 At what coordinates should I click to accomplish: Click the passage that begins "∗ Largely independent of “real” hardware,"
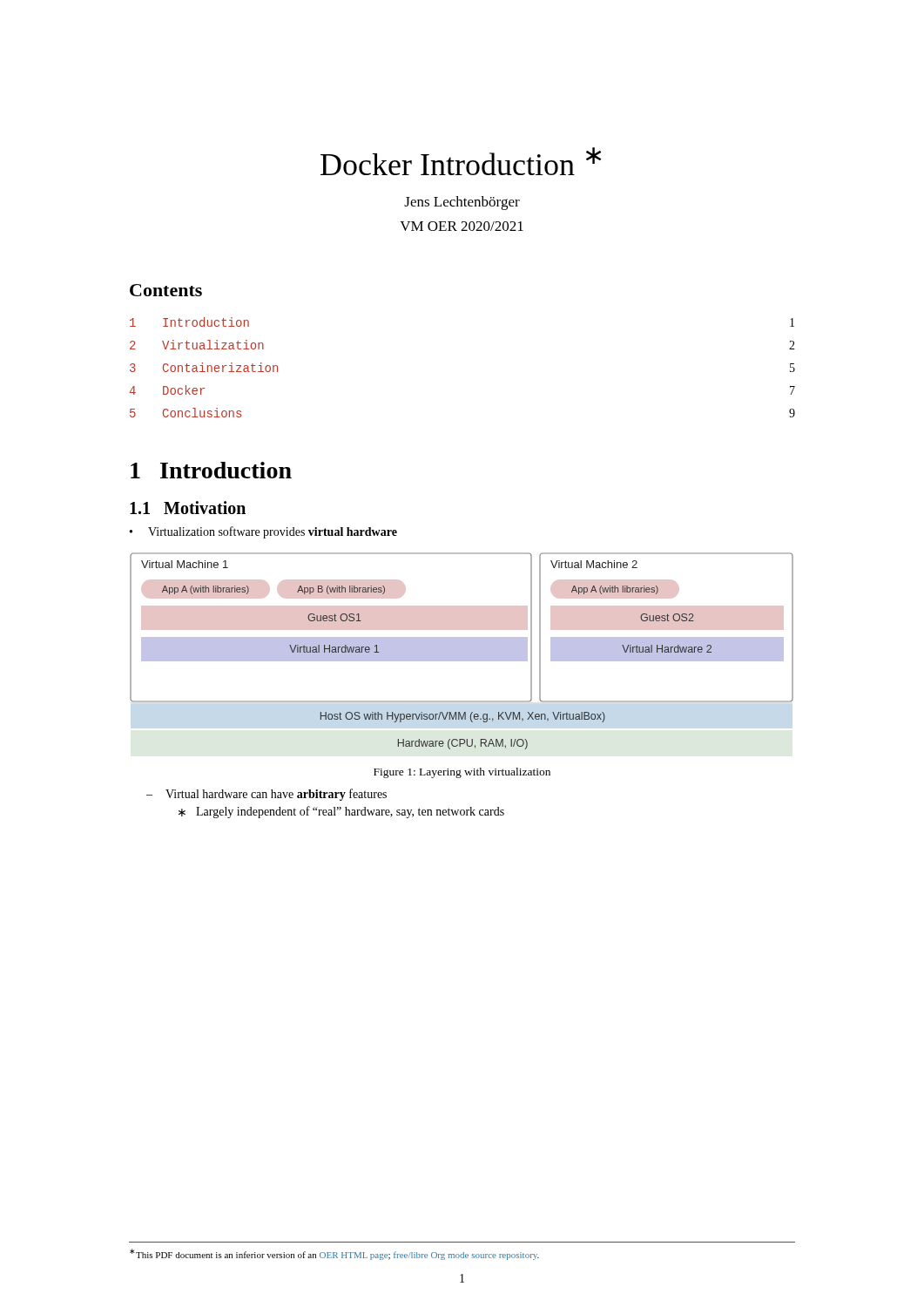(341, 812)
